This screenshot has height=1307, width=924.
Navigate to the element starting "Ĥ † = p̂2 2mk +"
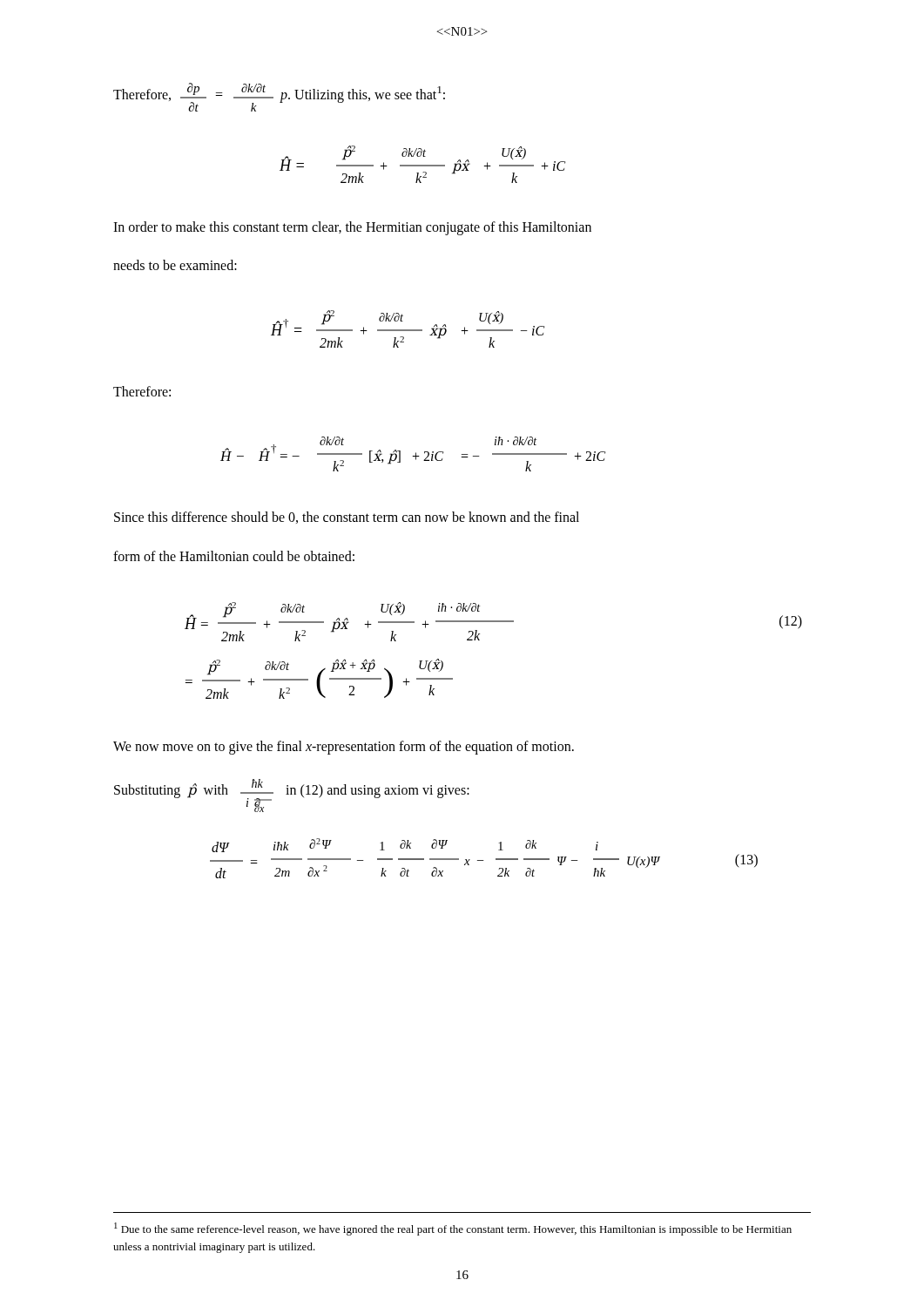click(x=462, y=329)
